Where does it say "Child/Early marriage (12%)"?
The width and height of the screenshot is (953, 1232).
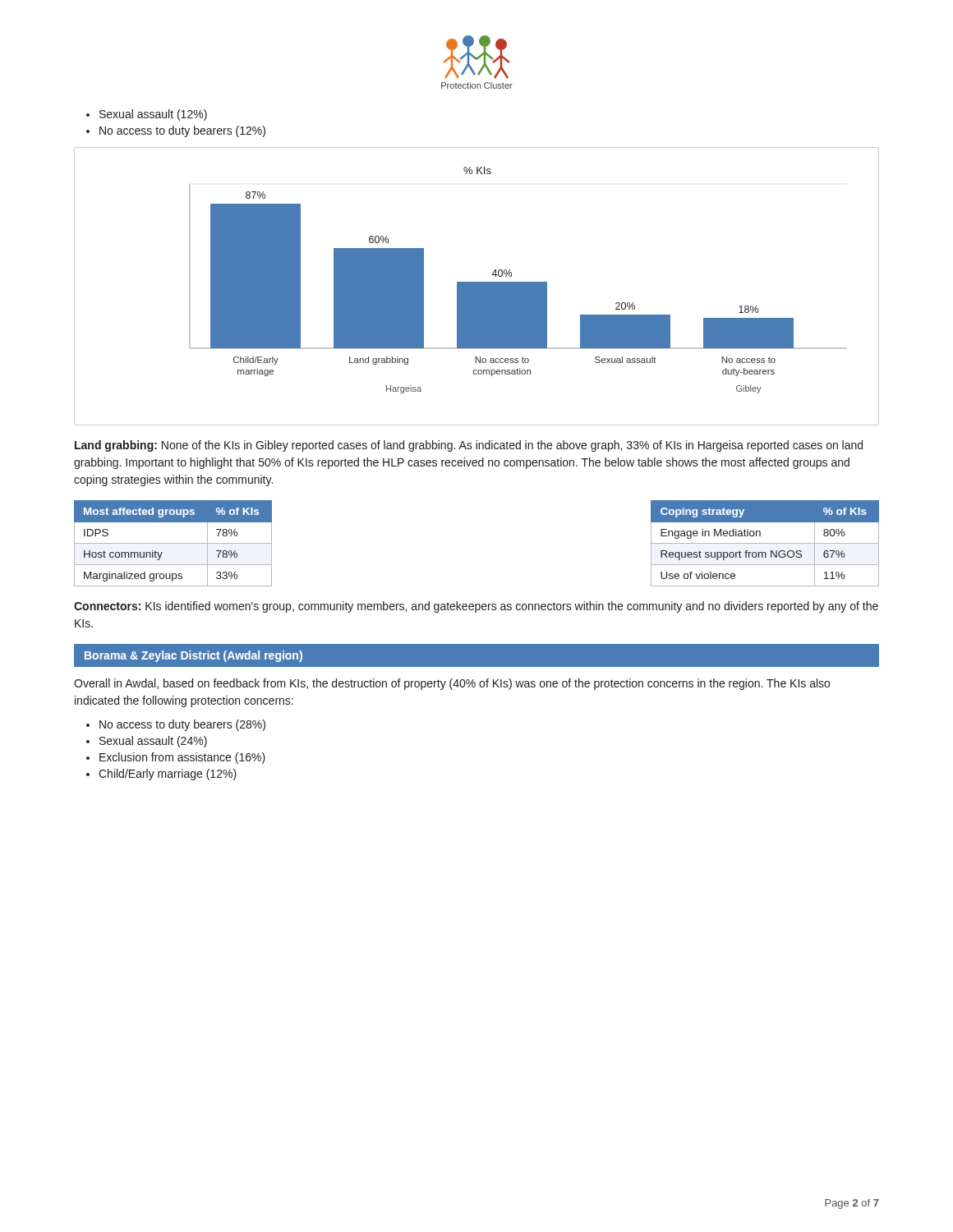168,774
